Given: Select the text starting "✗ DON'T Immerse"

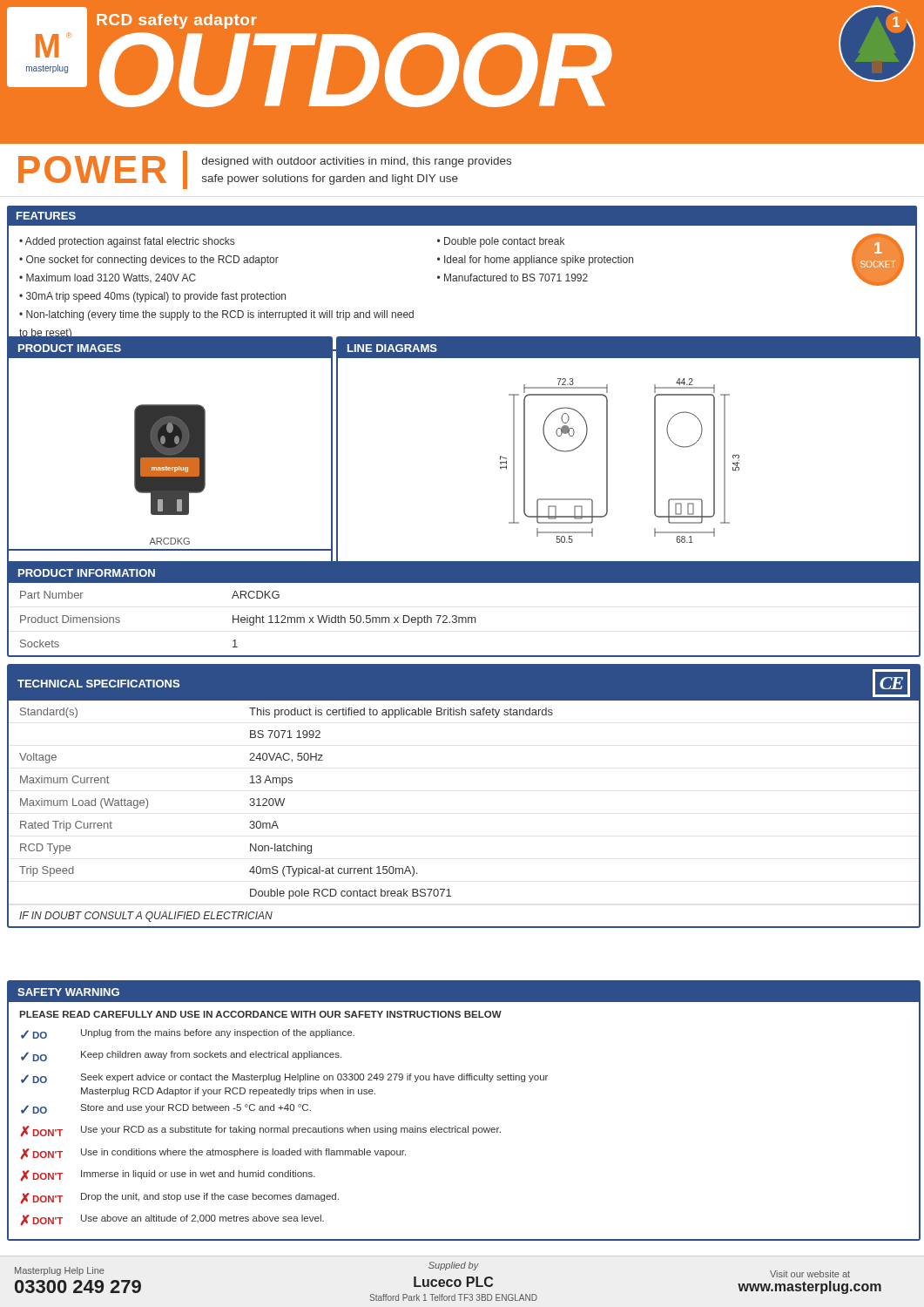Looking at the screenshot, I should (167, 1177).
